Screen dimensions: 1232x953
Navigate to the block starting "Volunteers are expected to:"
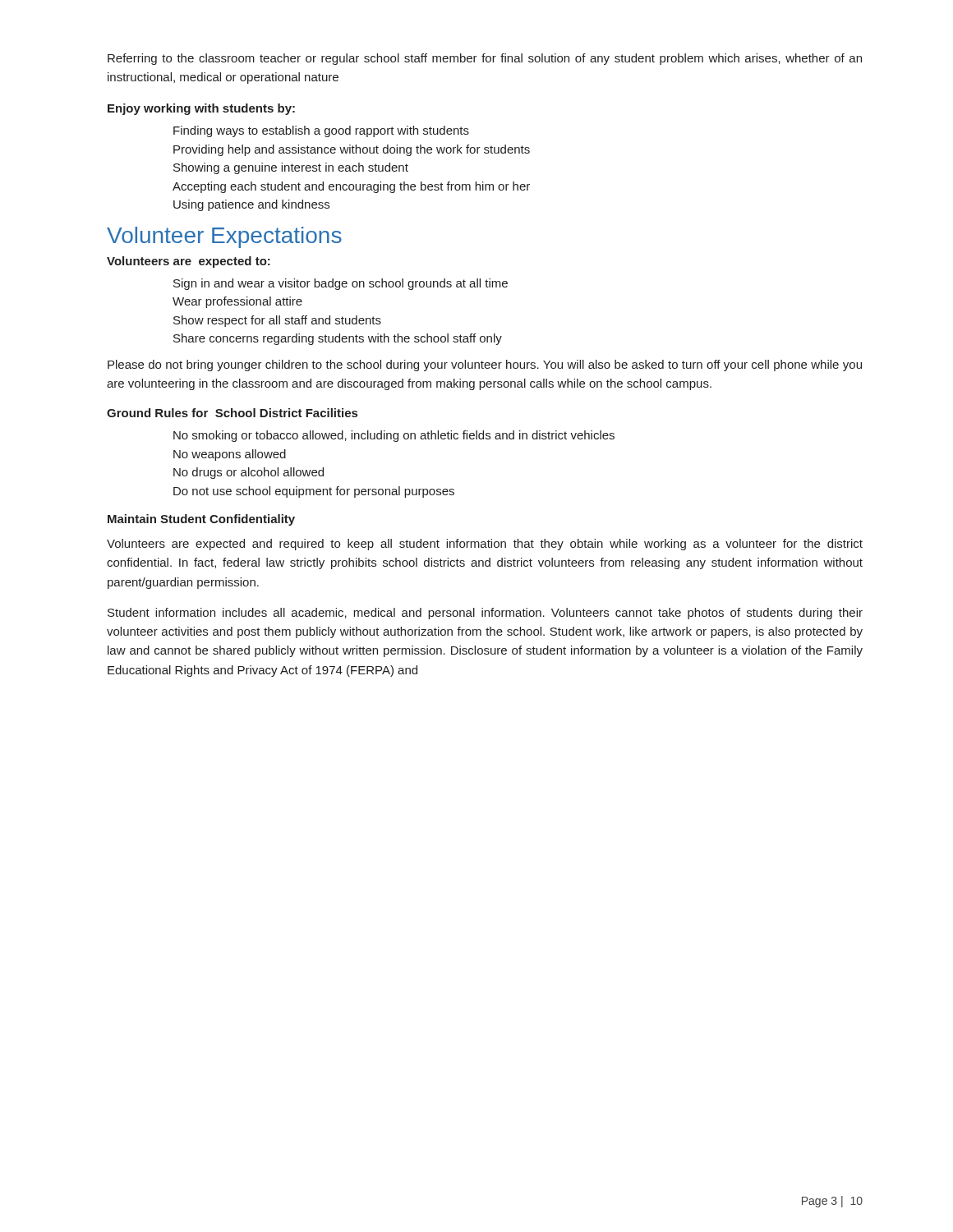189,260
